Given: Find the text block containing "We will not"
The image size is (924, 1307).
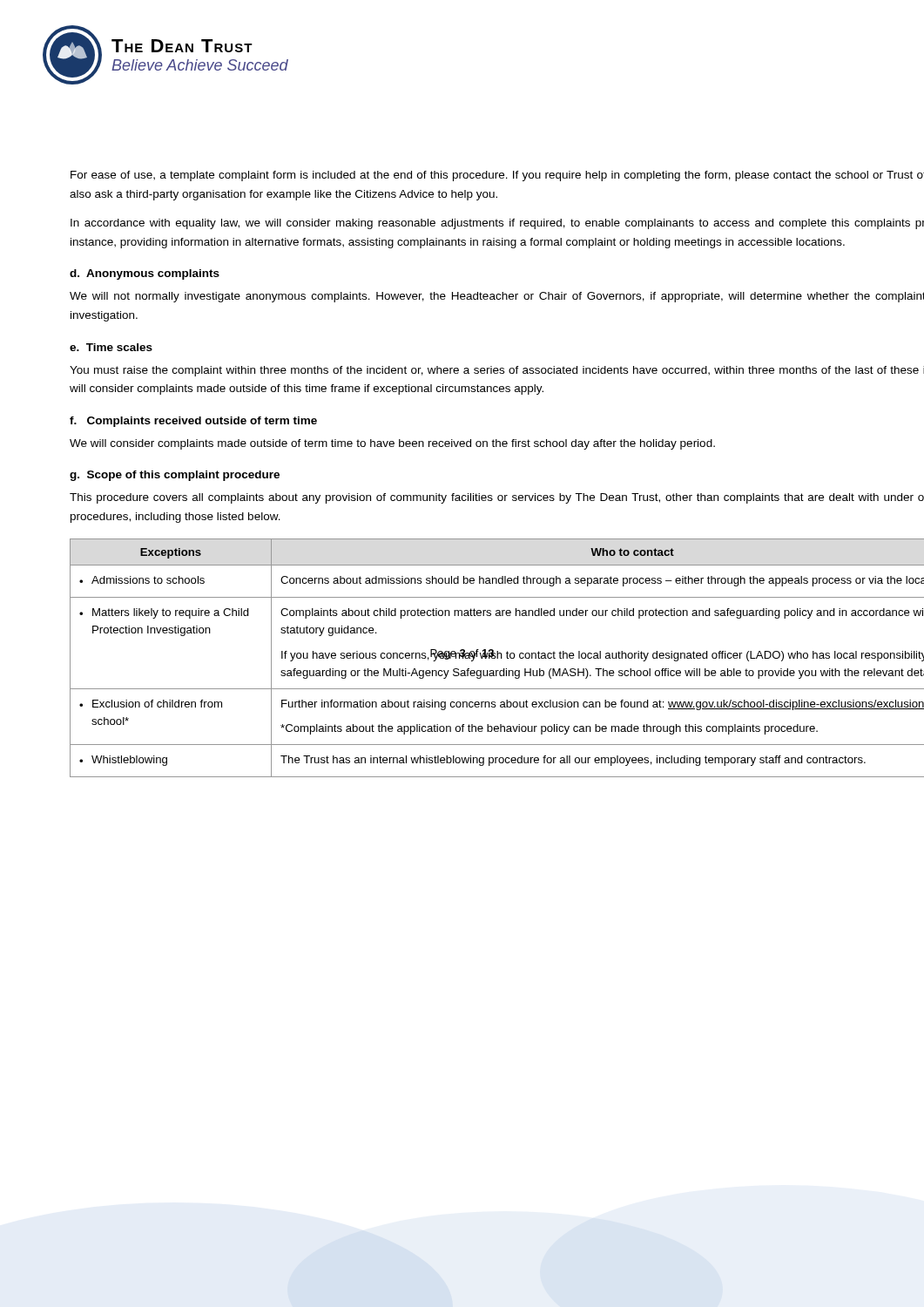Looking at the screenshot, I should [497, 306].
